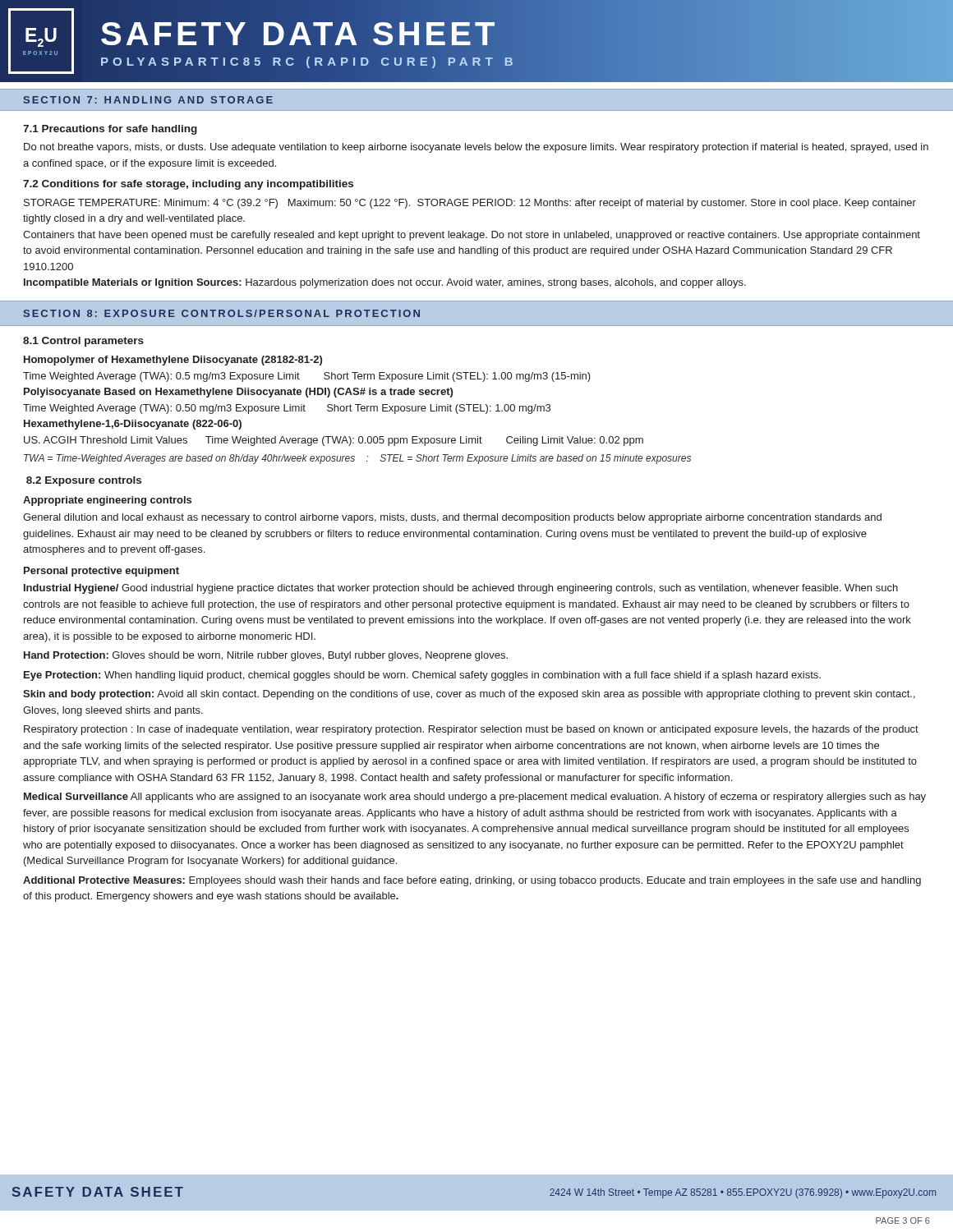The image size is (953, 1232).
Task: Select the section header containing "7.1 Precautions for safe handling"
Action: pyautogui.click(x=110, y=128)
